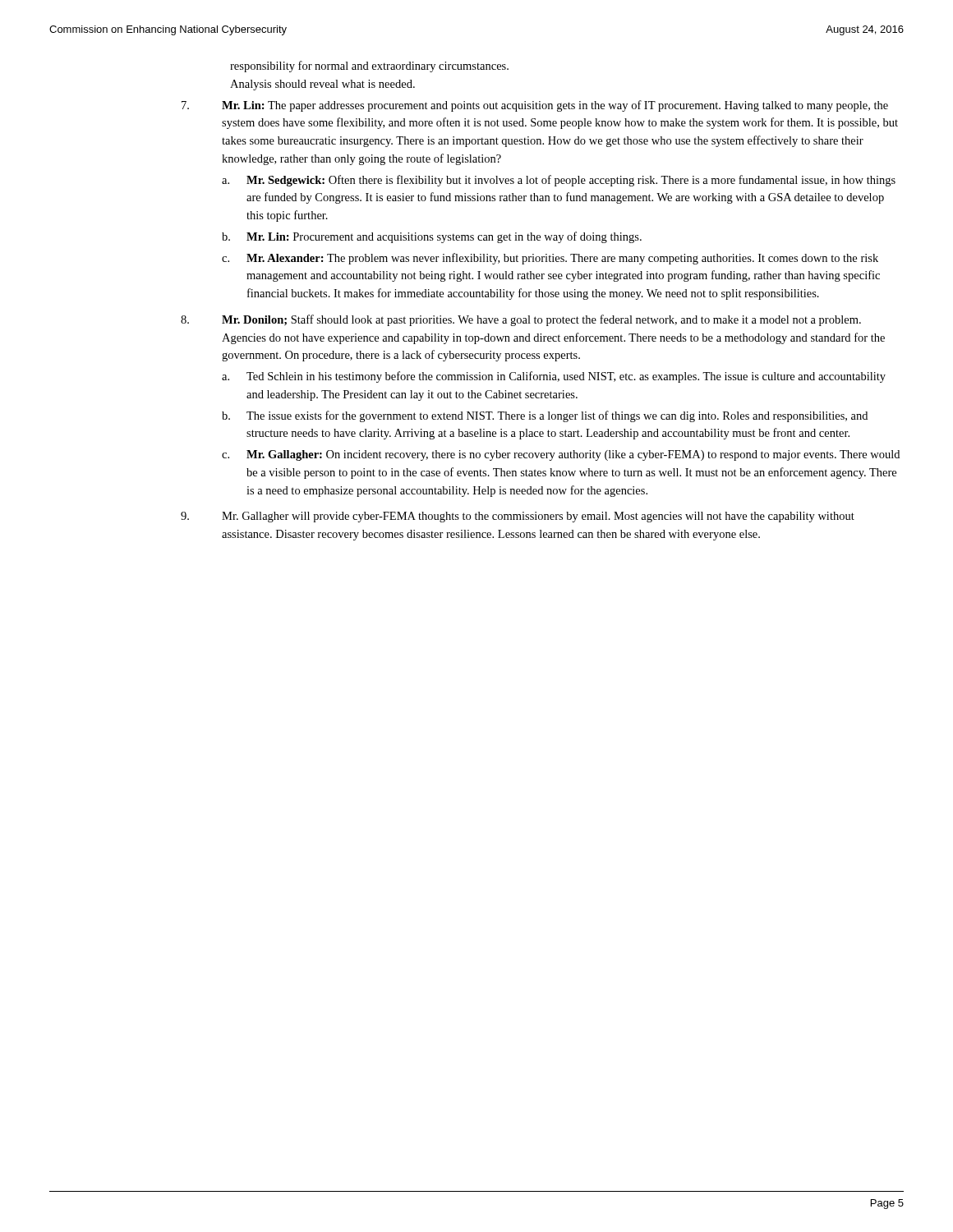
Task: Point to the block beginning "9. Mr. Gallagher will provide"
Action: 476,526
